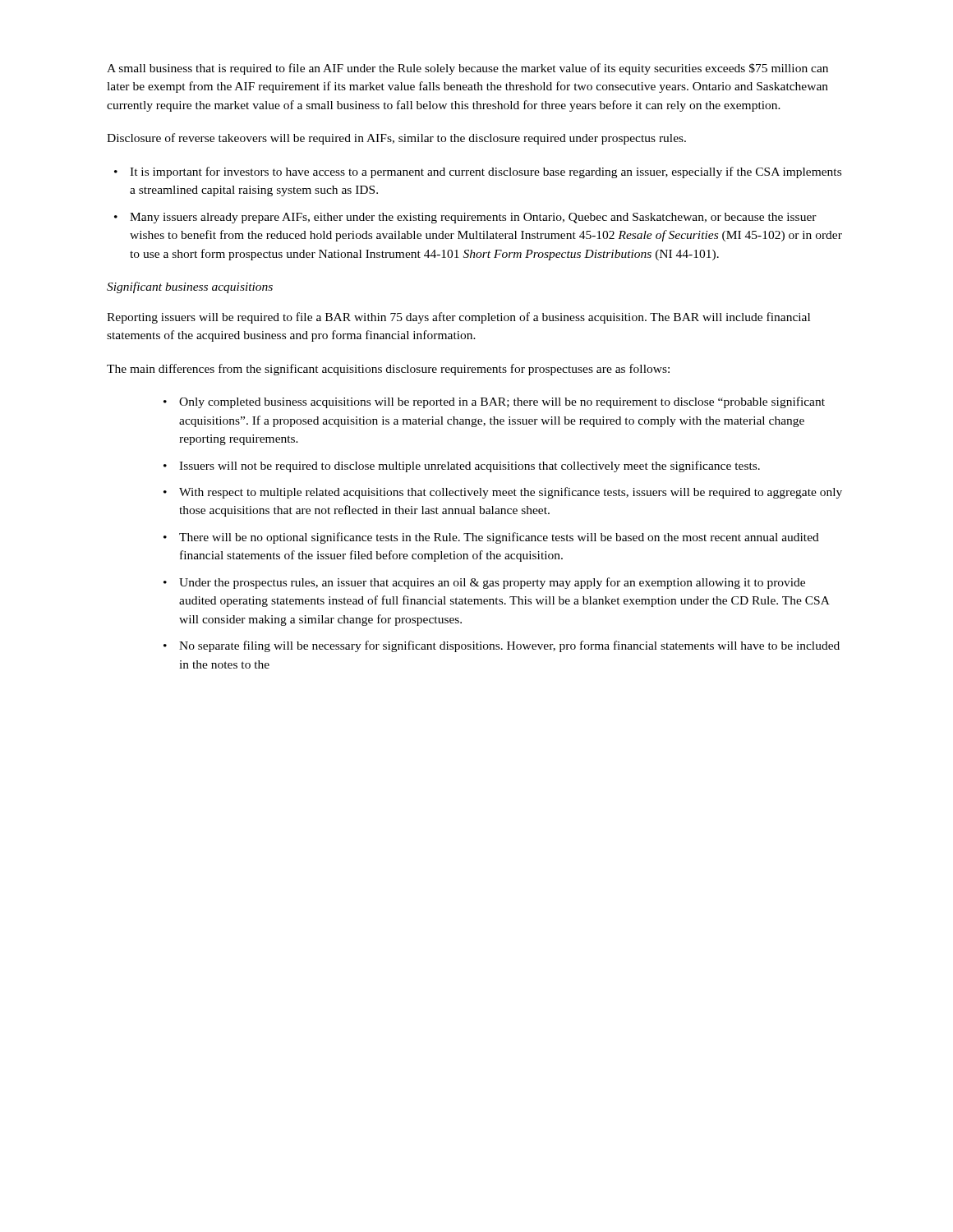Viewport: 953px width, 1232px height.
Task: Locate the list item that reads "Issuers will not be required to disclose multiple"
Action: pyautogui.click(x=501, y=465)
